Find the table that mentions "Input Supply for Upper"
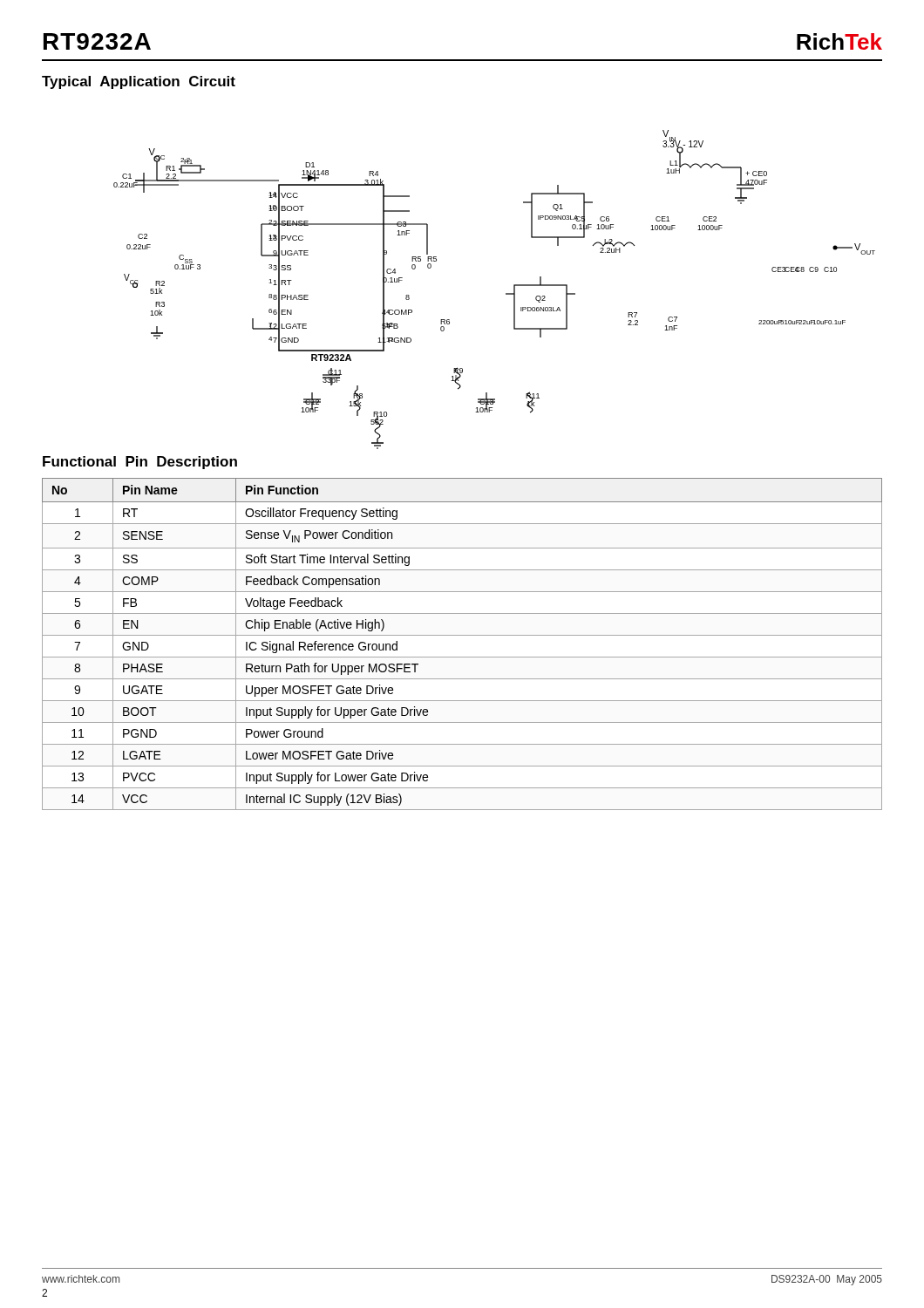Viewport: 924px width, 1308px height. click(x=462, y=644)
